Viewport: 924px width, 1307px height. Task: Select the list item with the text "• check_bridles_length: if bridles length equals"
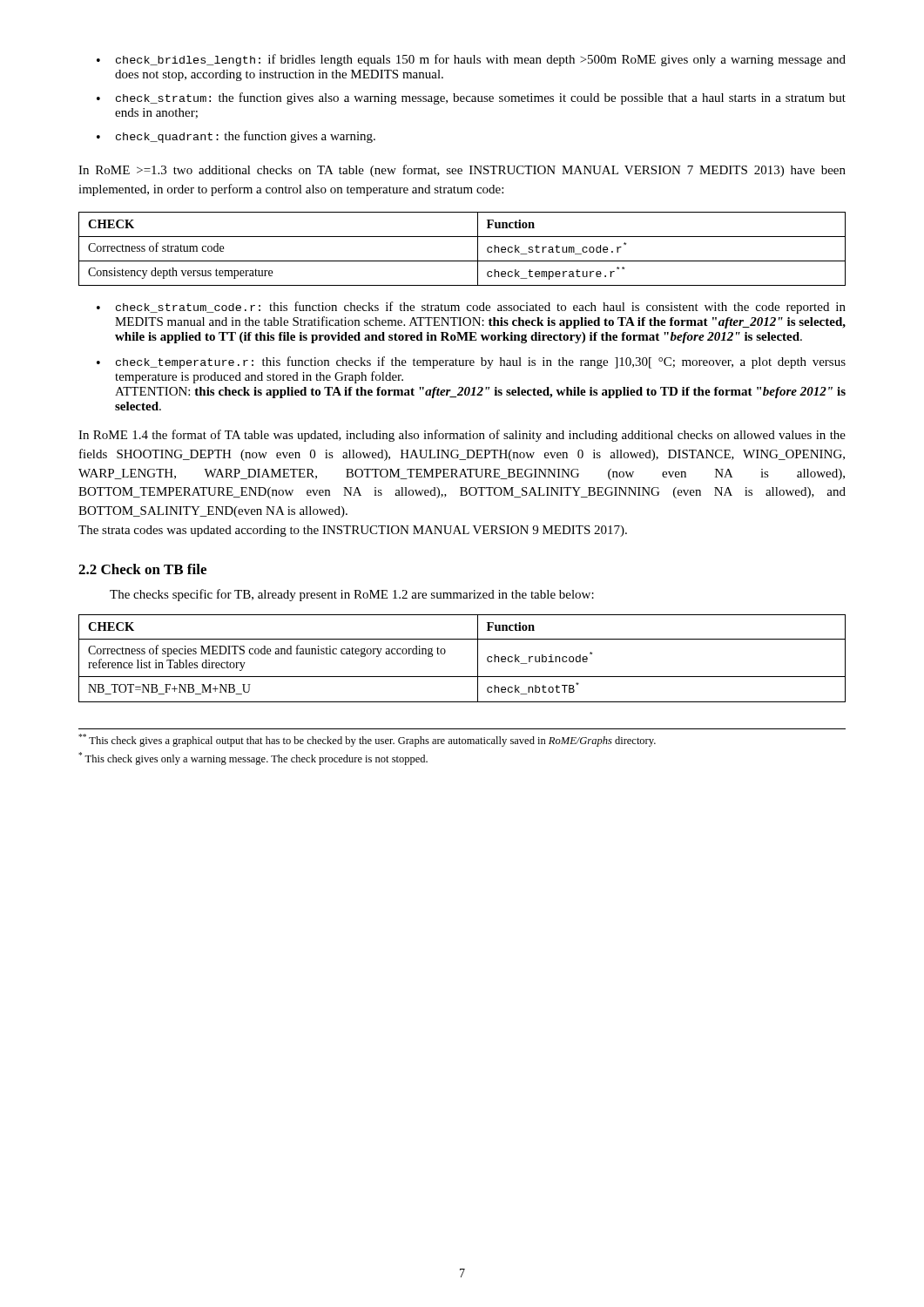click(x=471, y=67)
